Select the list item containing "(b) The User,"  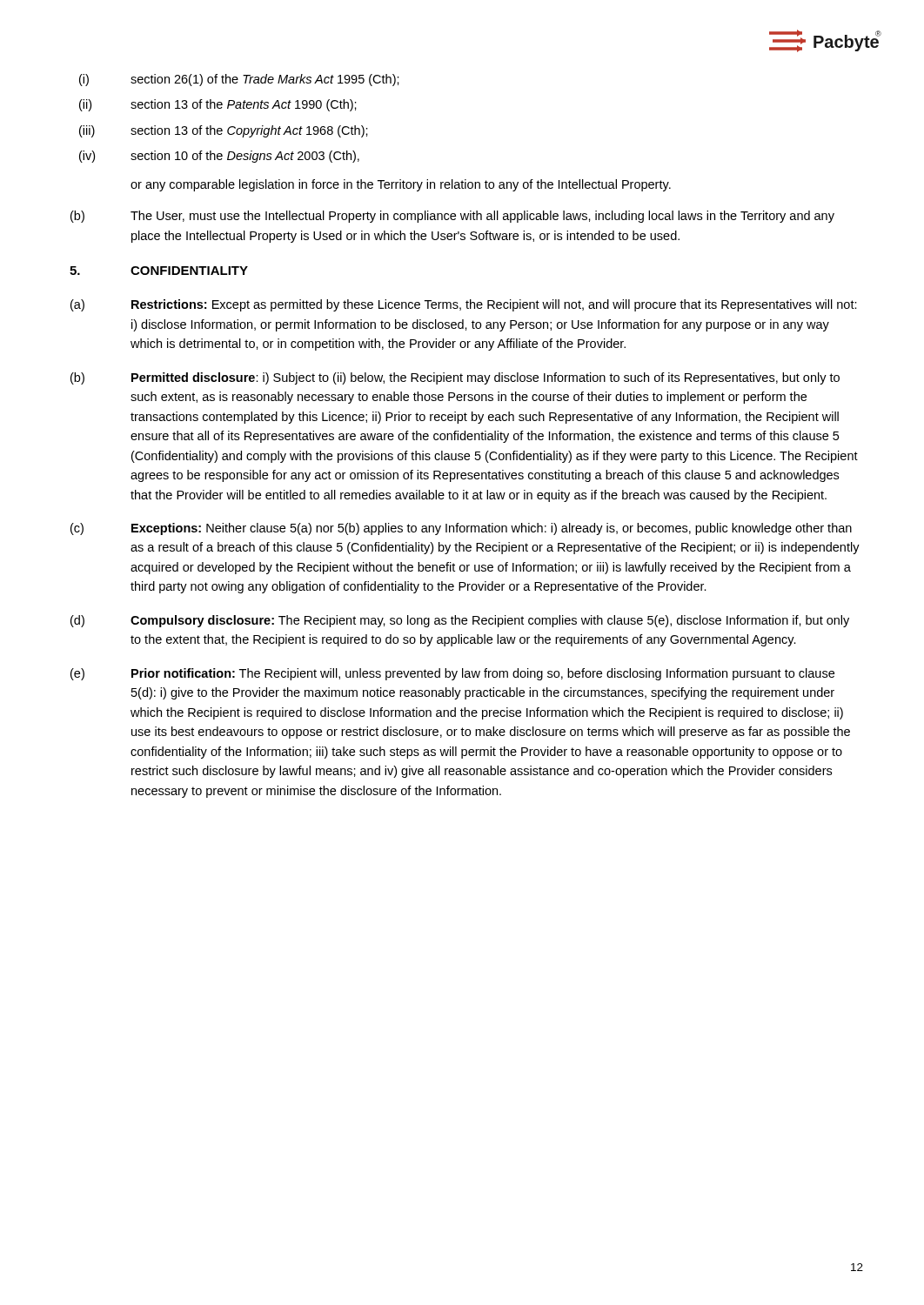point(466,226)
